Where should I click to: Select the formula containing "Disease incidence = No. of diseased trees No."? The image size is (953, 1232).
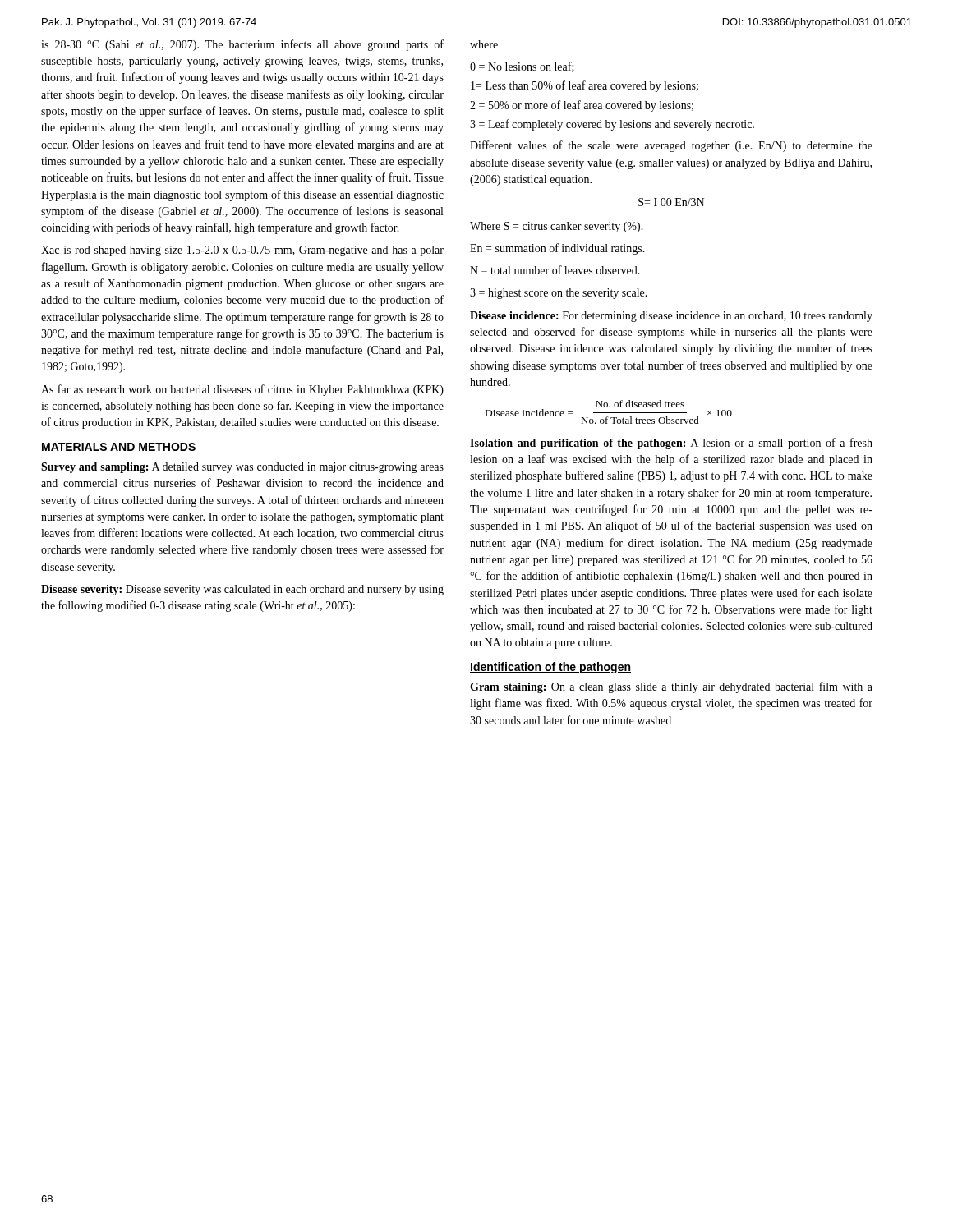(679, 413)
